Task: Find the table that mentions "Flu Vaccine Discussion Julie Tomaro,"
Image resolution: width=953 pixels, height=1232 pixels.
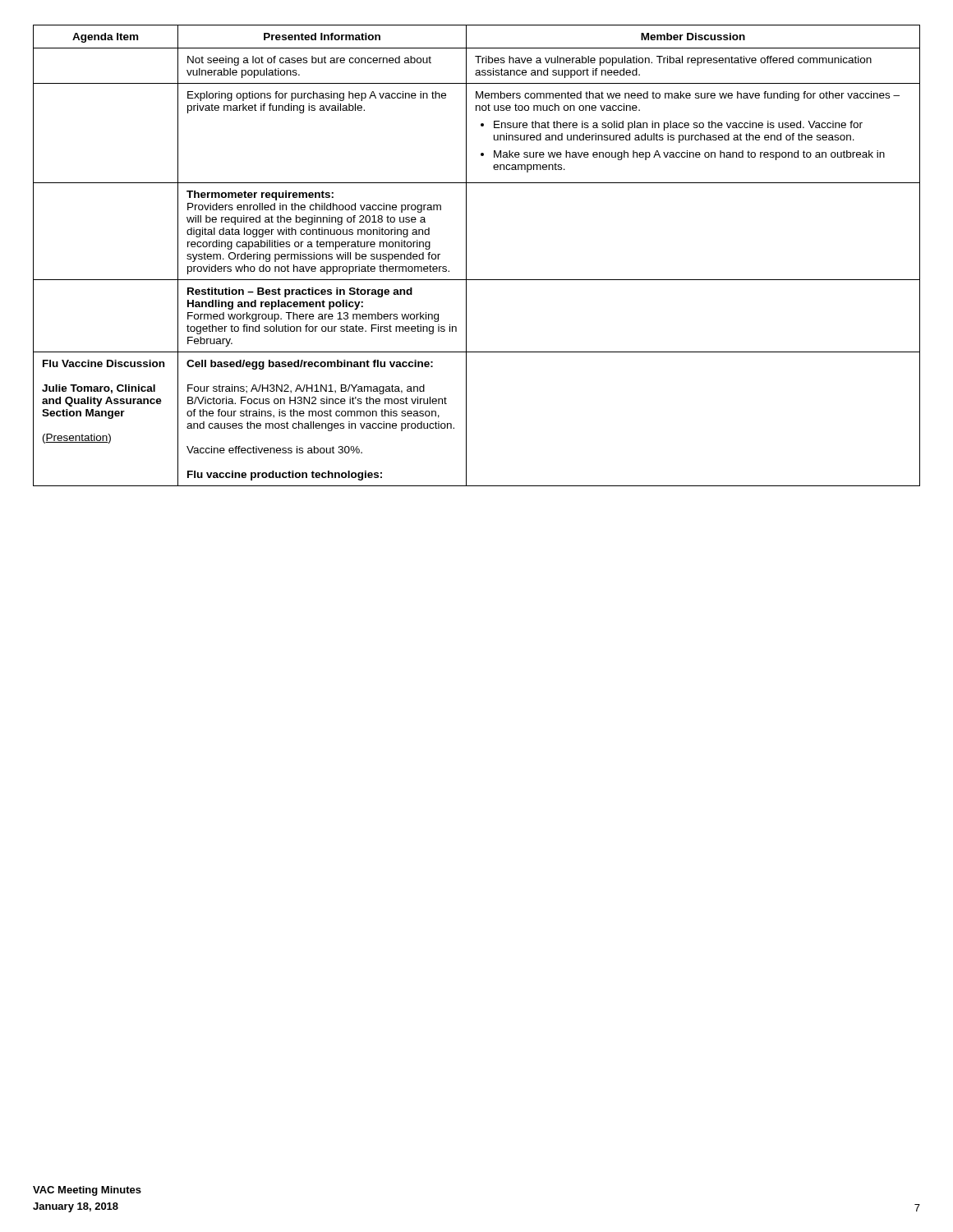Action: click(x=476, y=255)
